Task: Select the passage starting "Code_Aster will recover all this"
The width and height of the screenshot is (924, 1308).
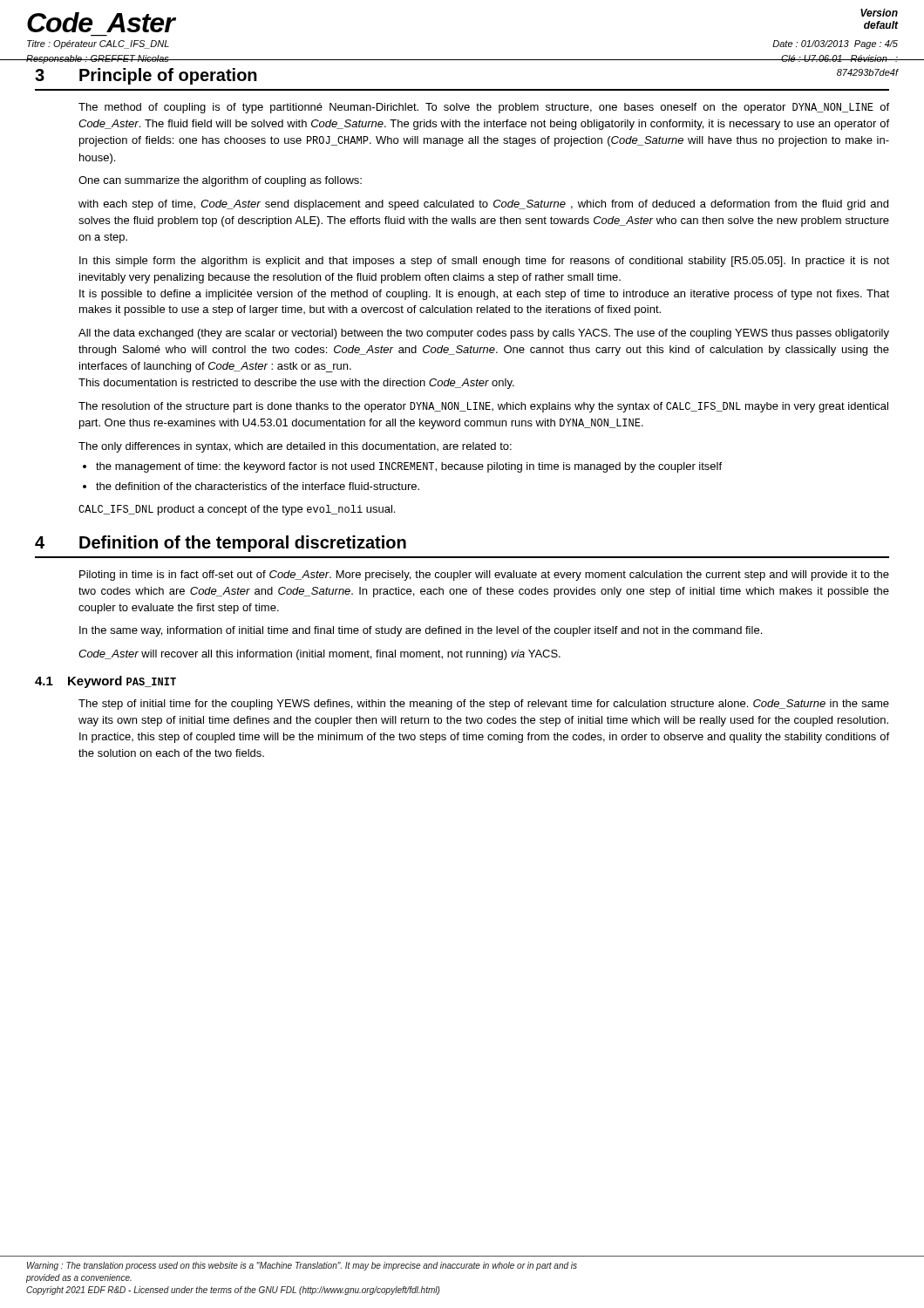Action: click(x=484, y=655)
